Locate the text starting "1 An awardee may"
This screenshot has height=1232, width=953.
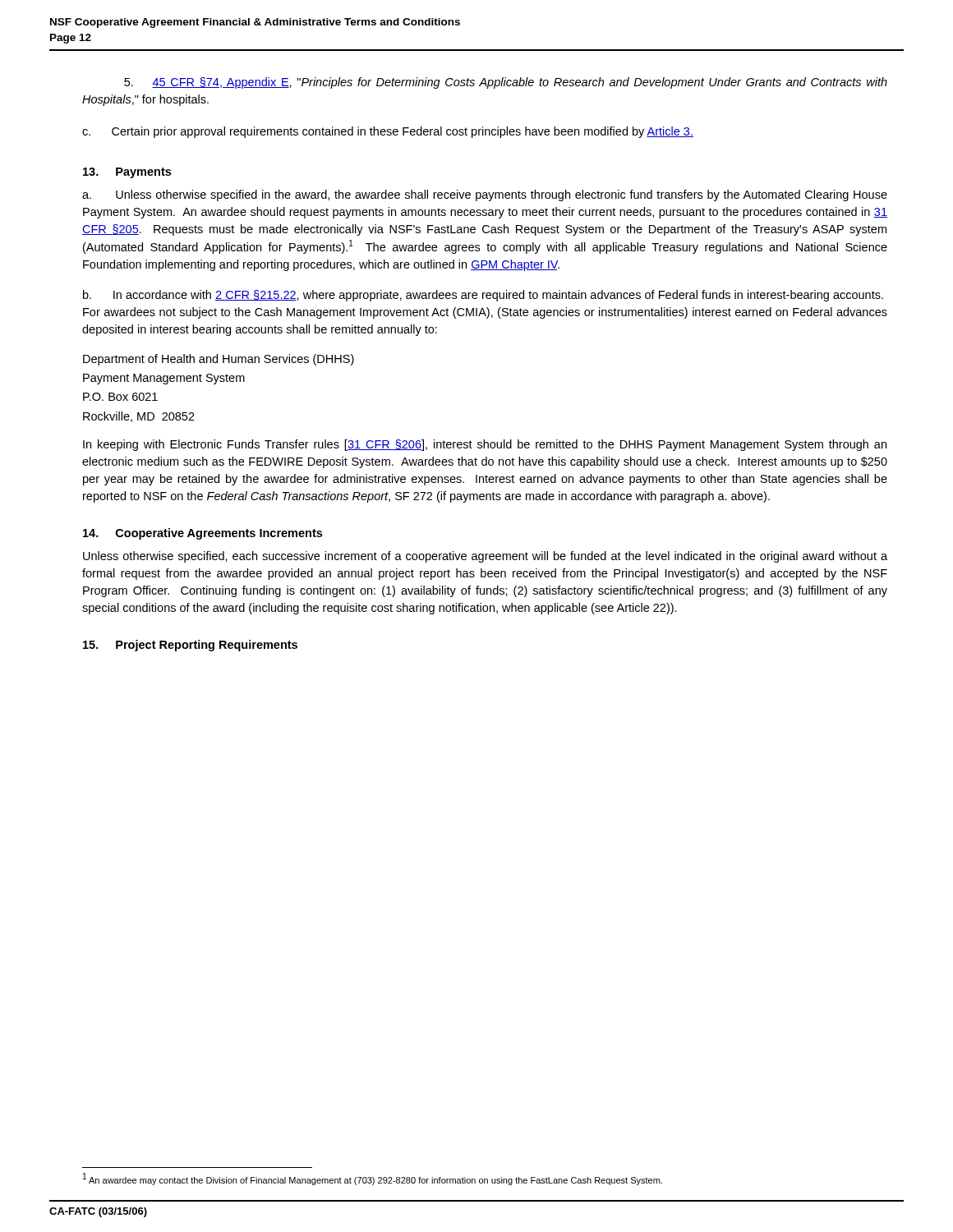pyautogui.click(x=485, y=1177)
